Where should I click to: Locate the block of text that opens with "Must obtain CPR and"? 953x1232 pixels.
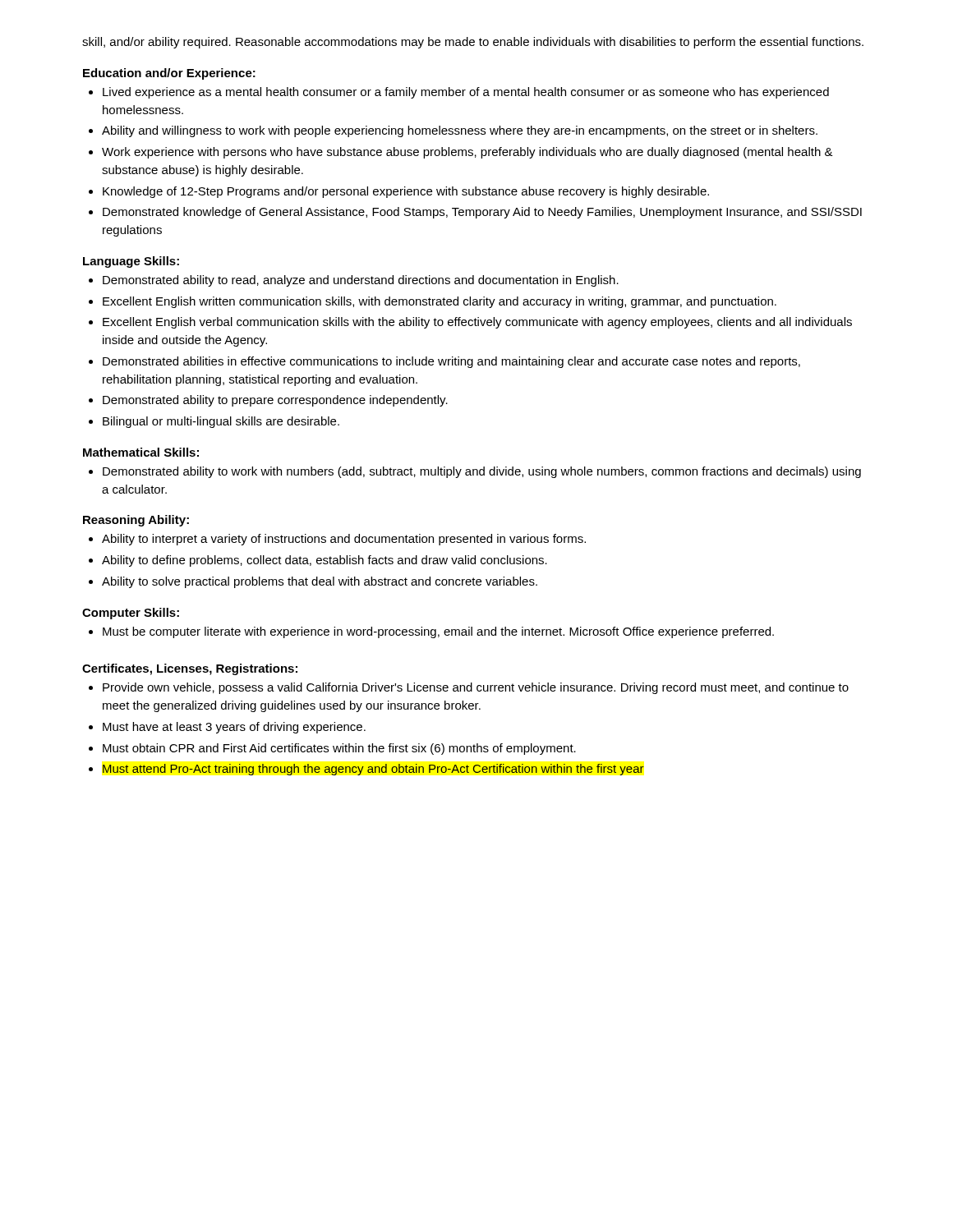[x=486, y=748]
